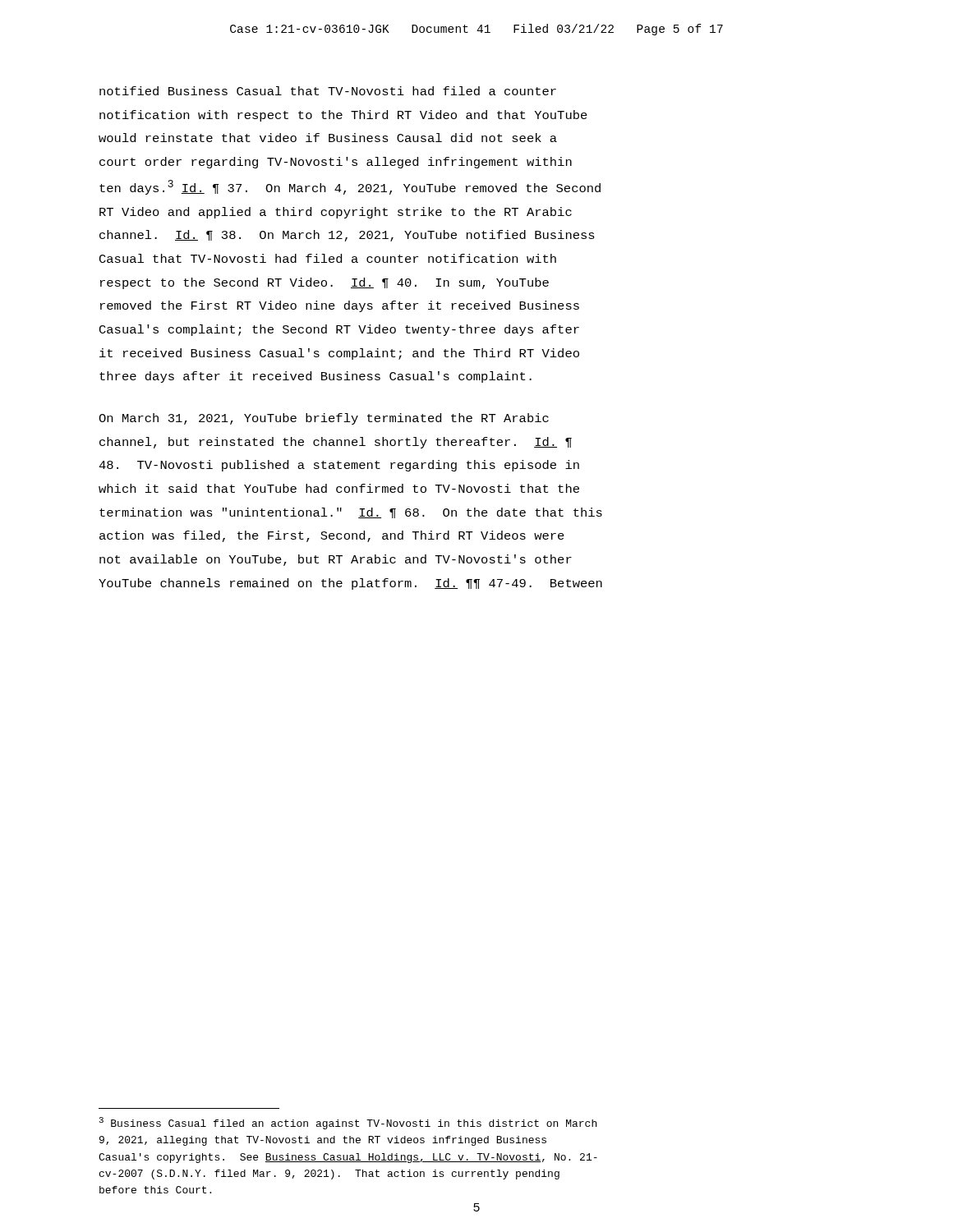Find the passage starting "3 Business Casual filed an action against"

[x=349, y=1156]
